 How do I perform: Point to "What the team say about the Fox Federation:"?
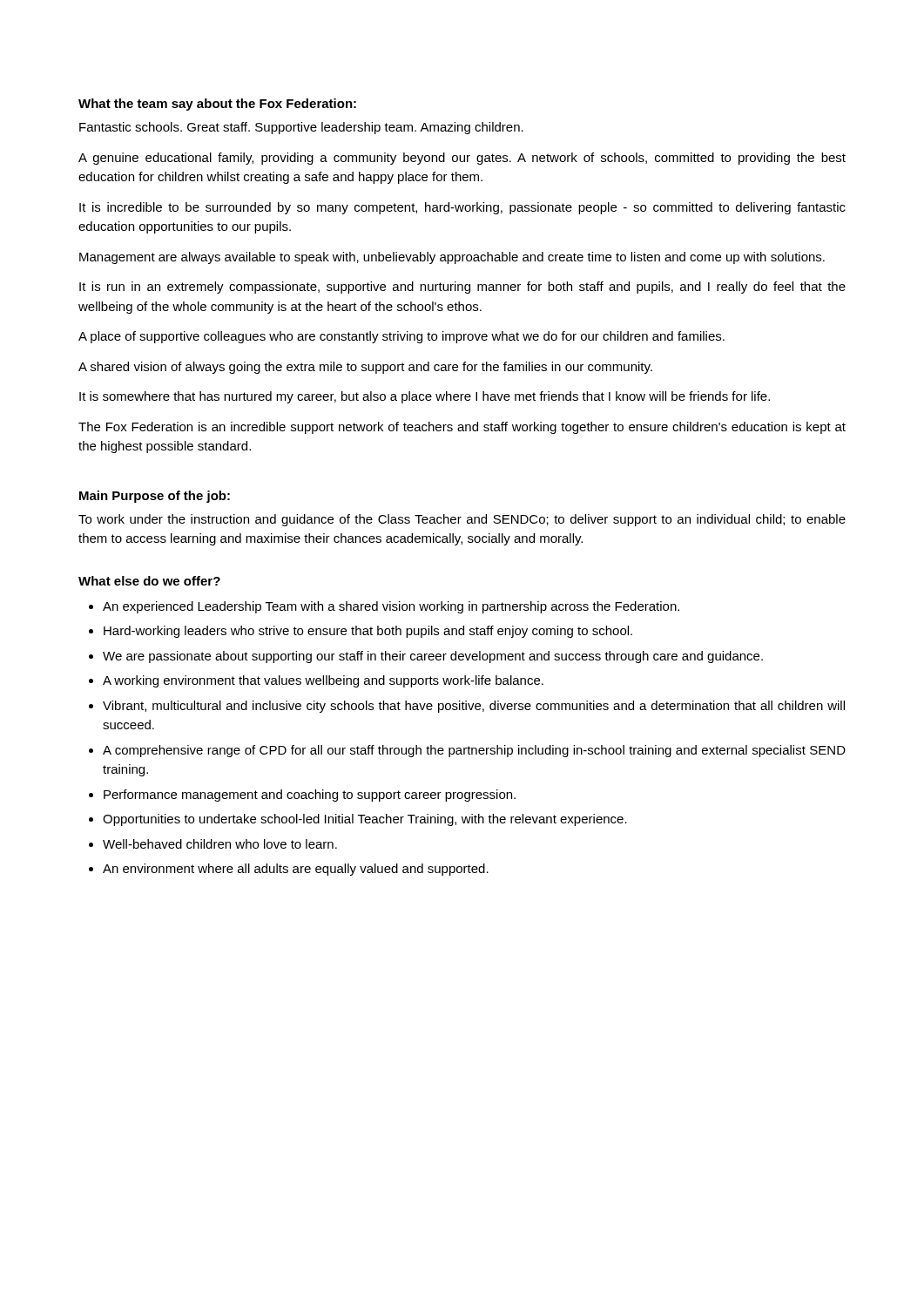tap(218, 103)
